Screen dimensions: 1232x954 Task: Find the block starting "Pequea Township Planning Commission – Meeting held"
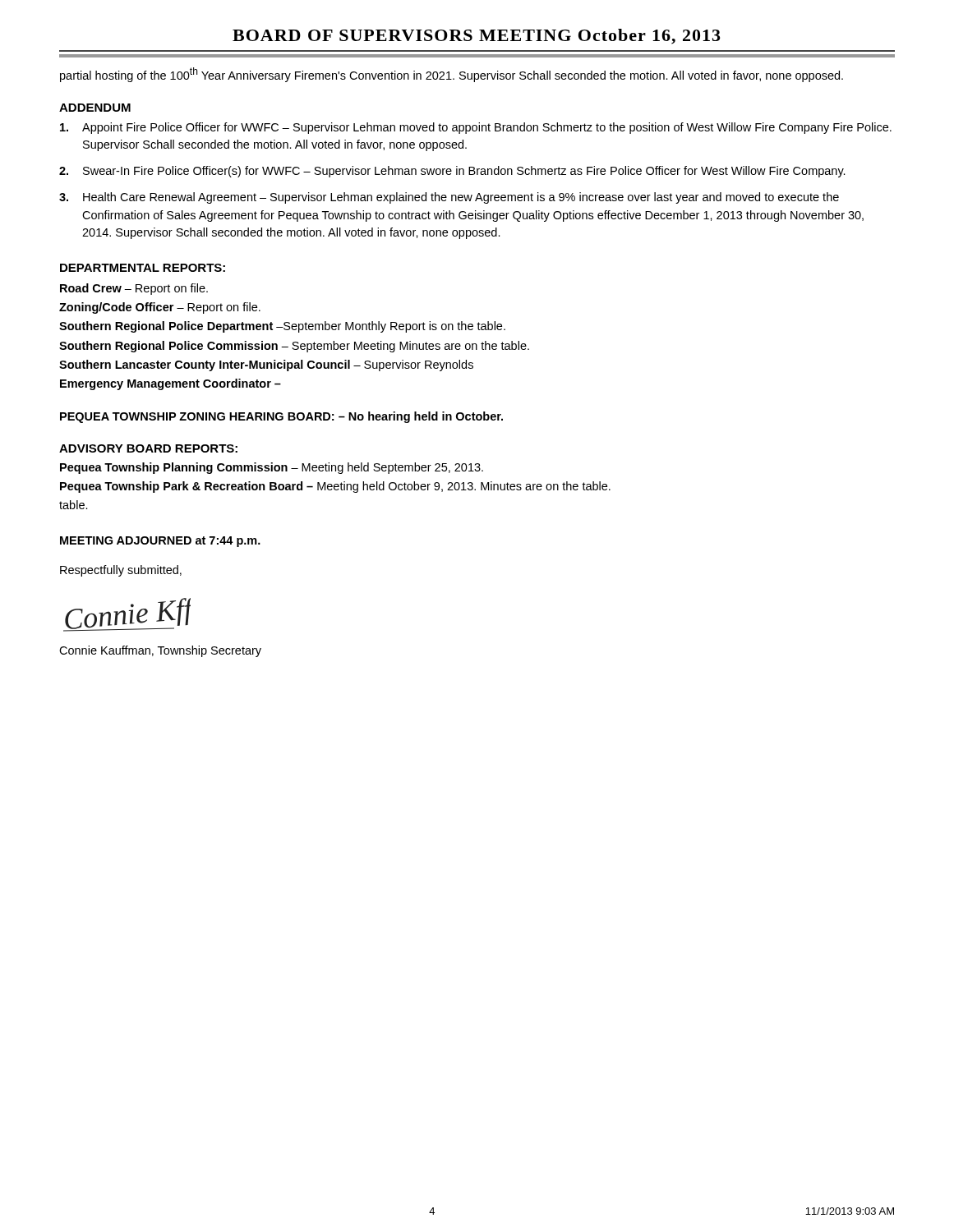pos(477,487)
